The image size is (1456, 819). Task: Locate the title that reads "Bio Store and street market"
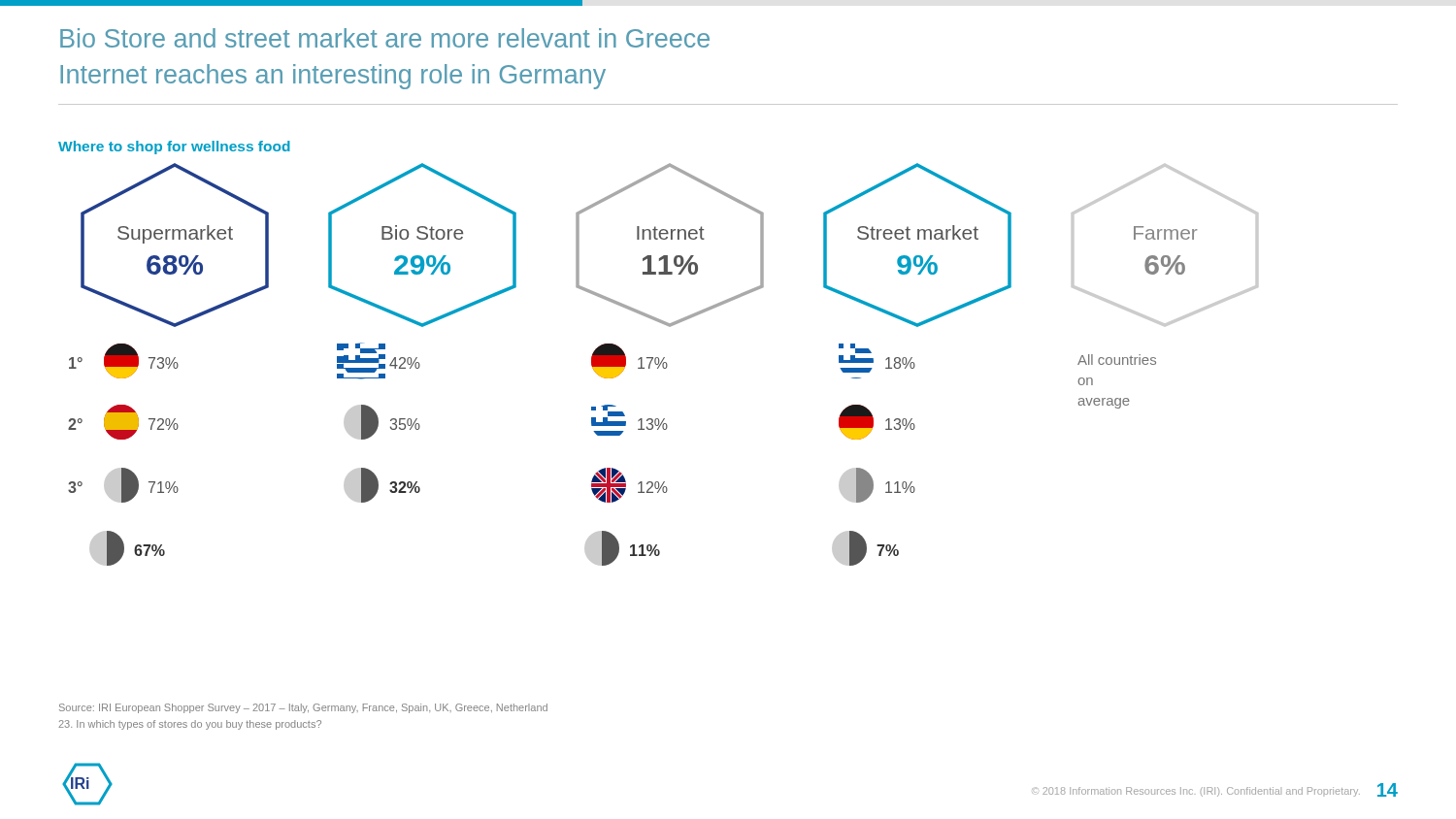pyautogui.click(x=385, y=38)
